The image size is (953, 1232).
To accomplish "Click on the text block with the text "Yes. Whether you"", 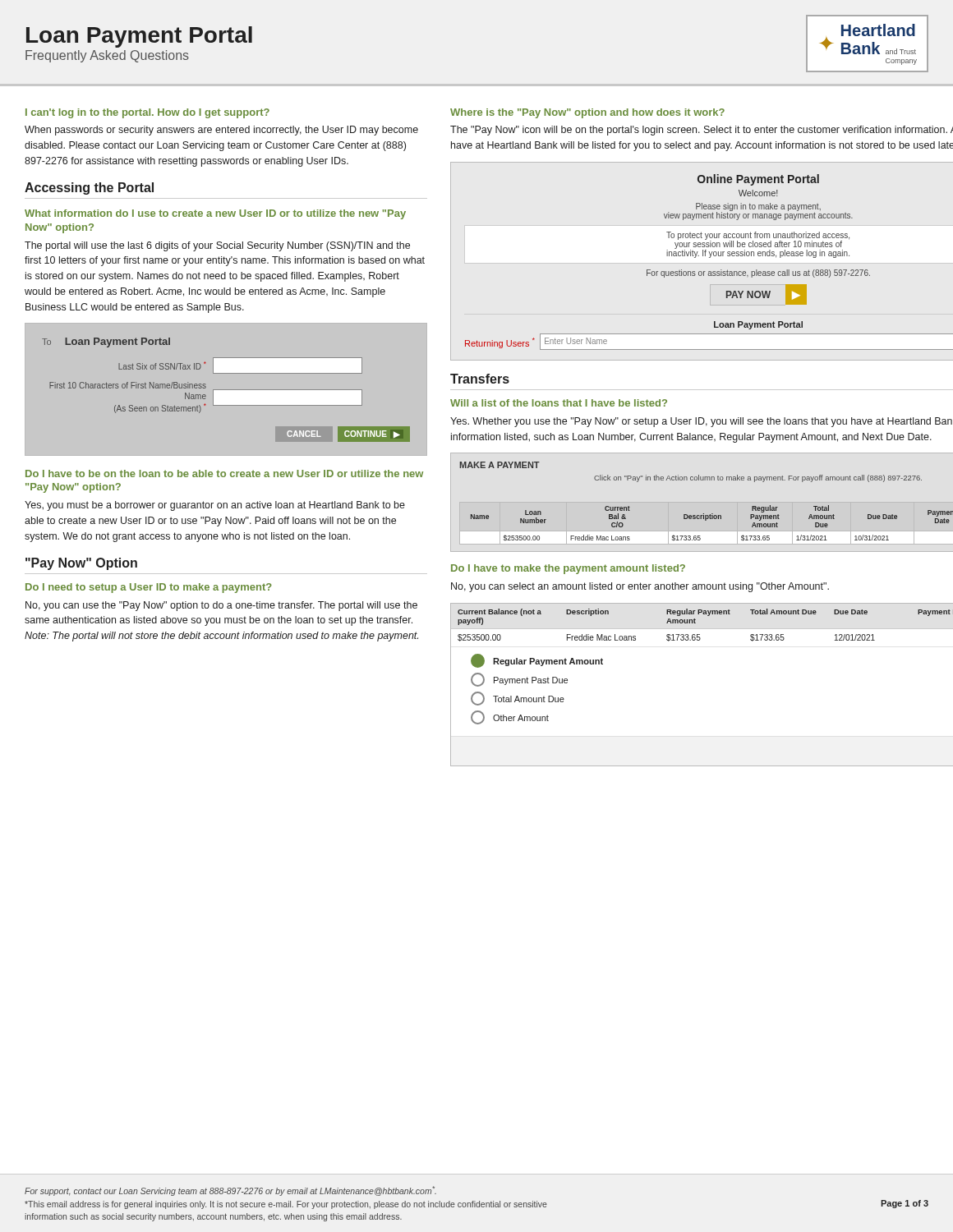I will click(x=702, y=429).
